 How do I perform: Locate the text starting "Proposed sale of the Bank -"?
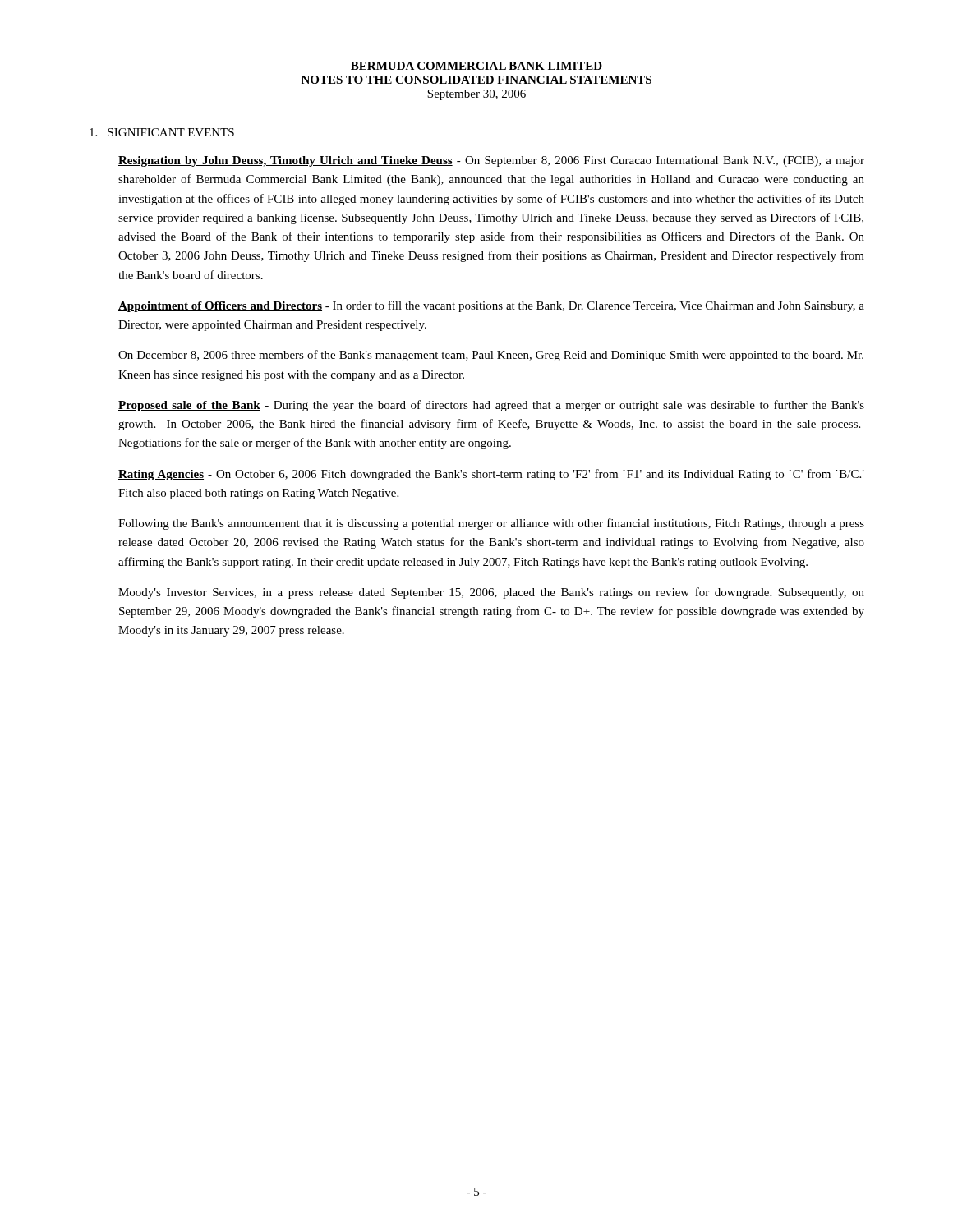pos(491,424)
